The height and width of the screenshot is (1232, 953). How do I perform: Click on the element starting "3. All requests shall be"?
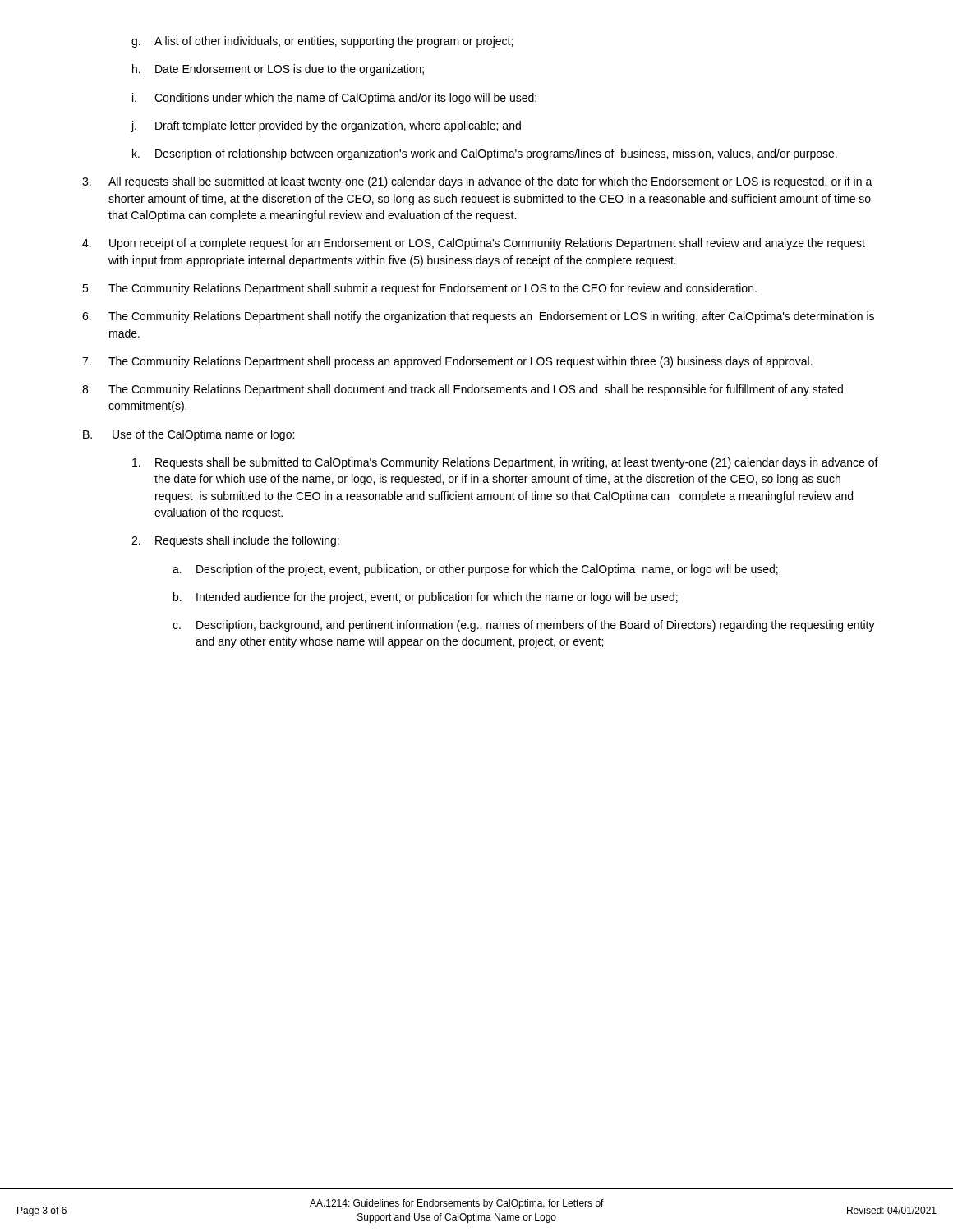481,199
